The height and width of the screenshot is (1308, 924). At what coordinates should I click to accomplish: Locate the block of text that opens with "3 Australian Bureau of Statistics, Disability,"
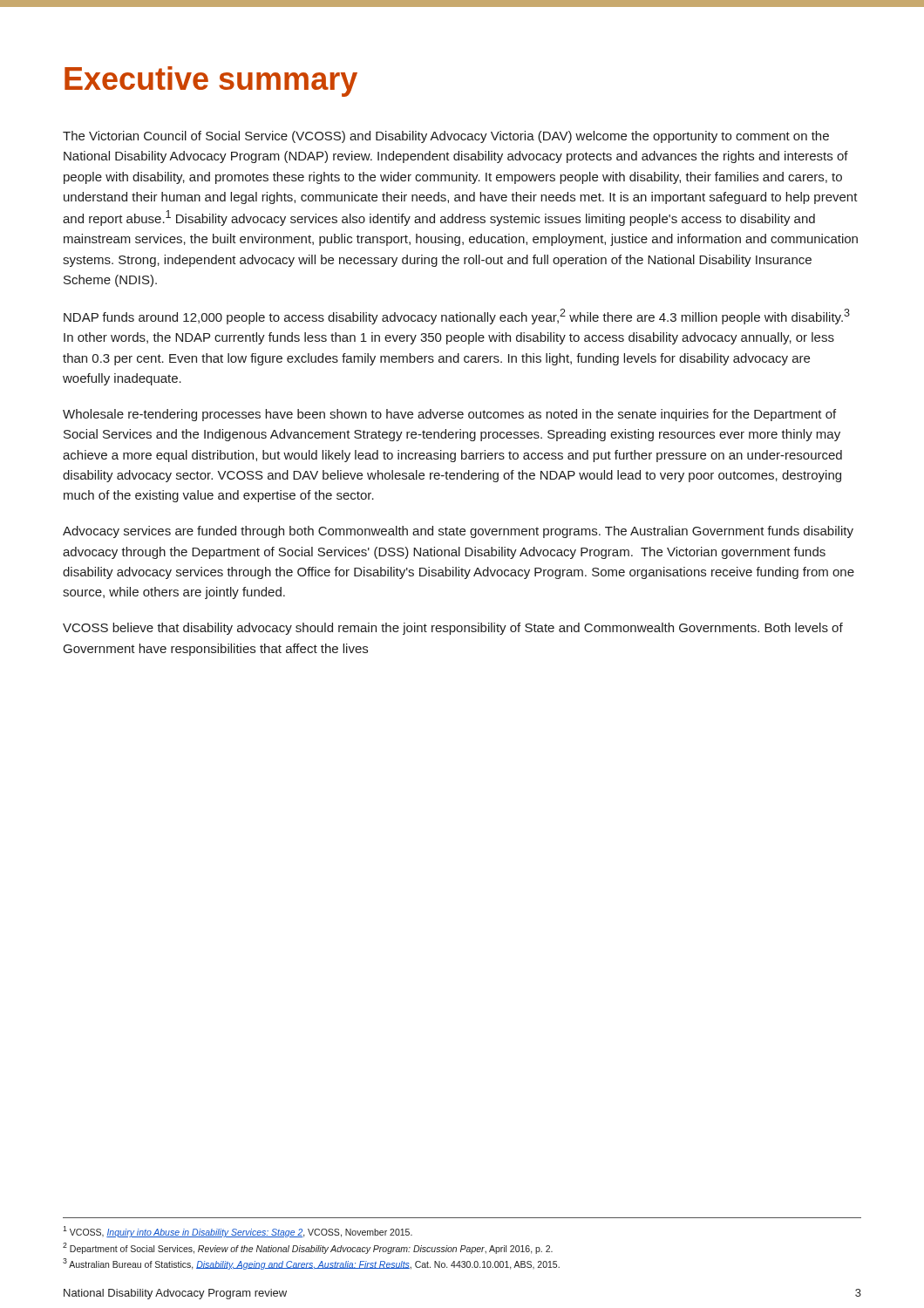311,1263
